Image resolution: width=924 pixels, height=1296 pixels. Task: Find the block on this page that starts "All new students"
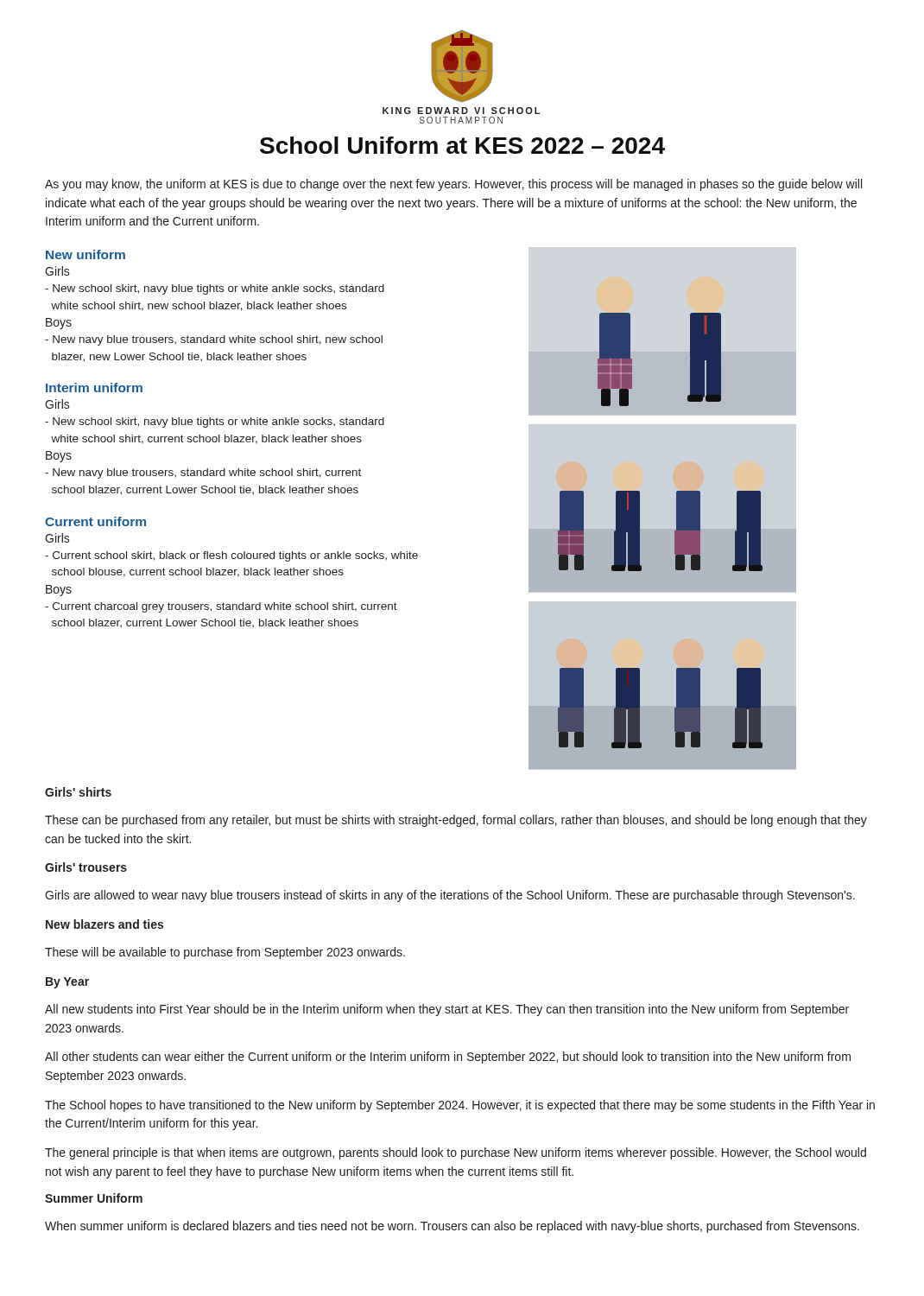click(x=462, y=1019)
